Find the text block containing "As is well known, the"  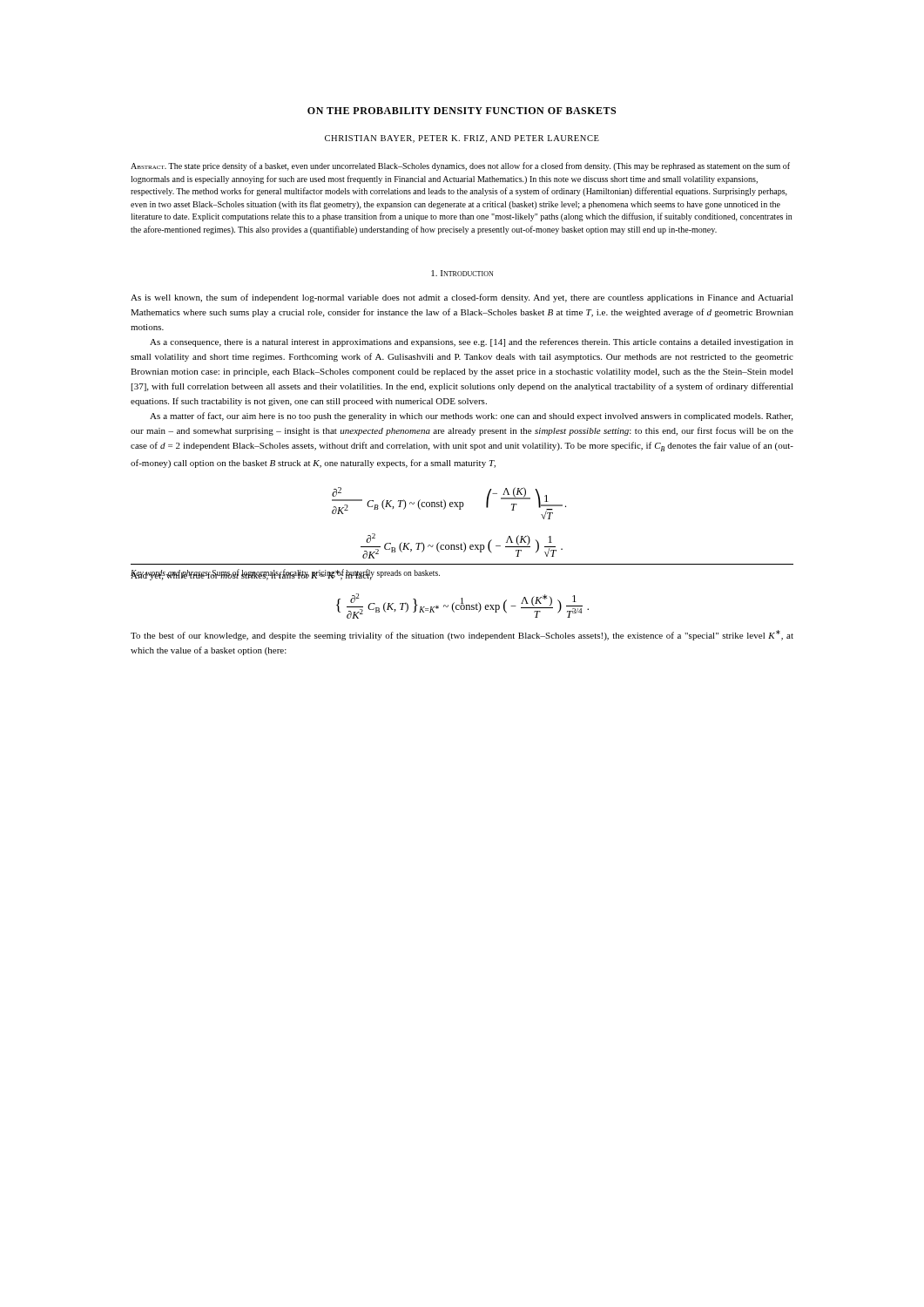462,380
